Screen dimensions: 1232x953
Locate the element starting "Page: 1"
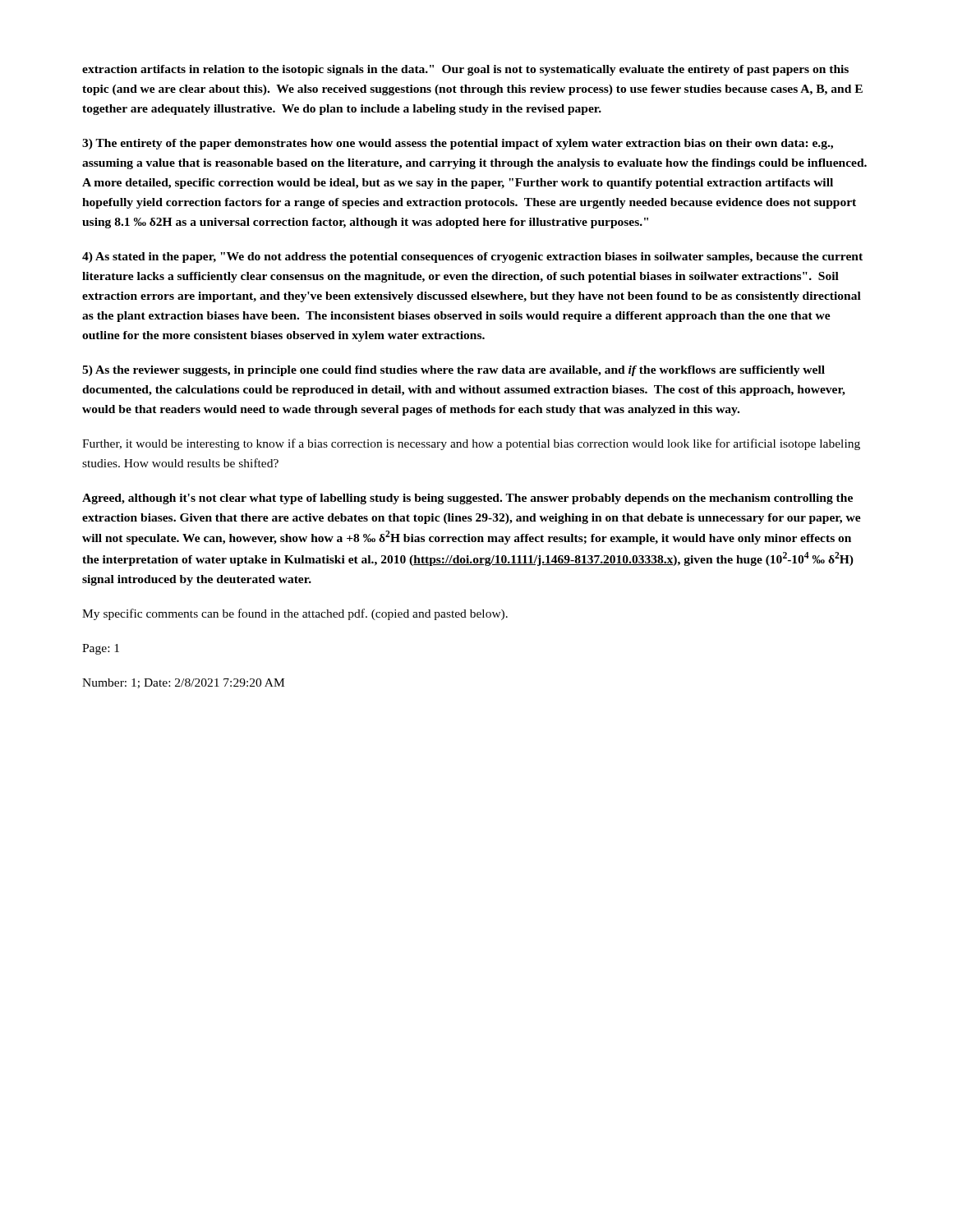pos(101,647)
